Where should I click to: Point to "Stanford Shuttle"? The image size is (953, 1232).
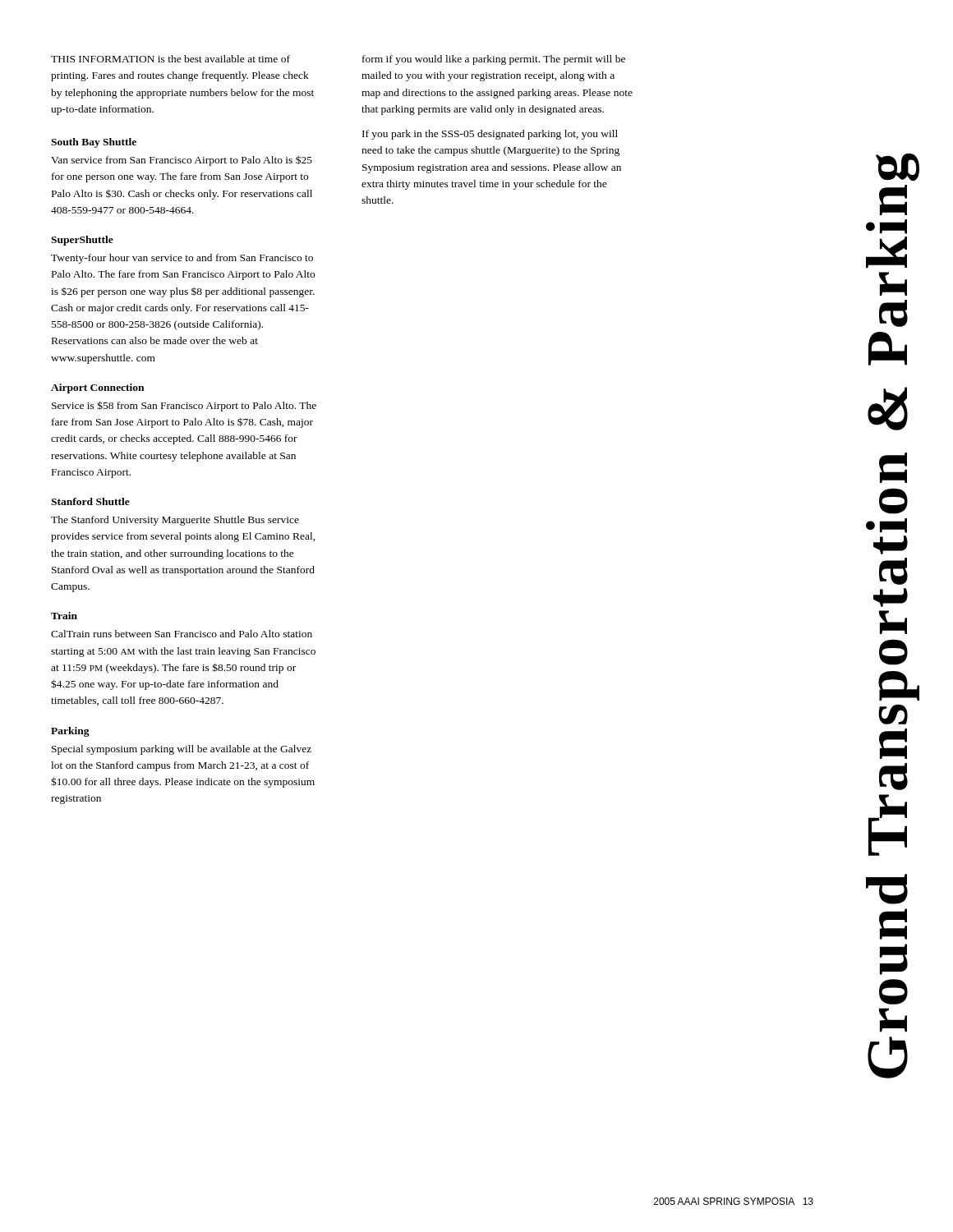click(x=90, y=501)
